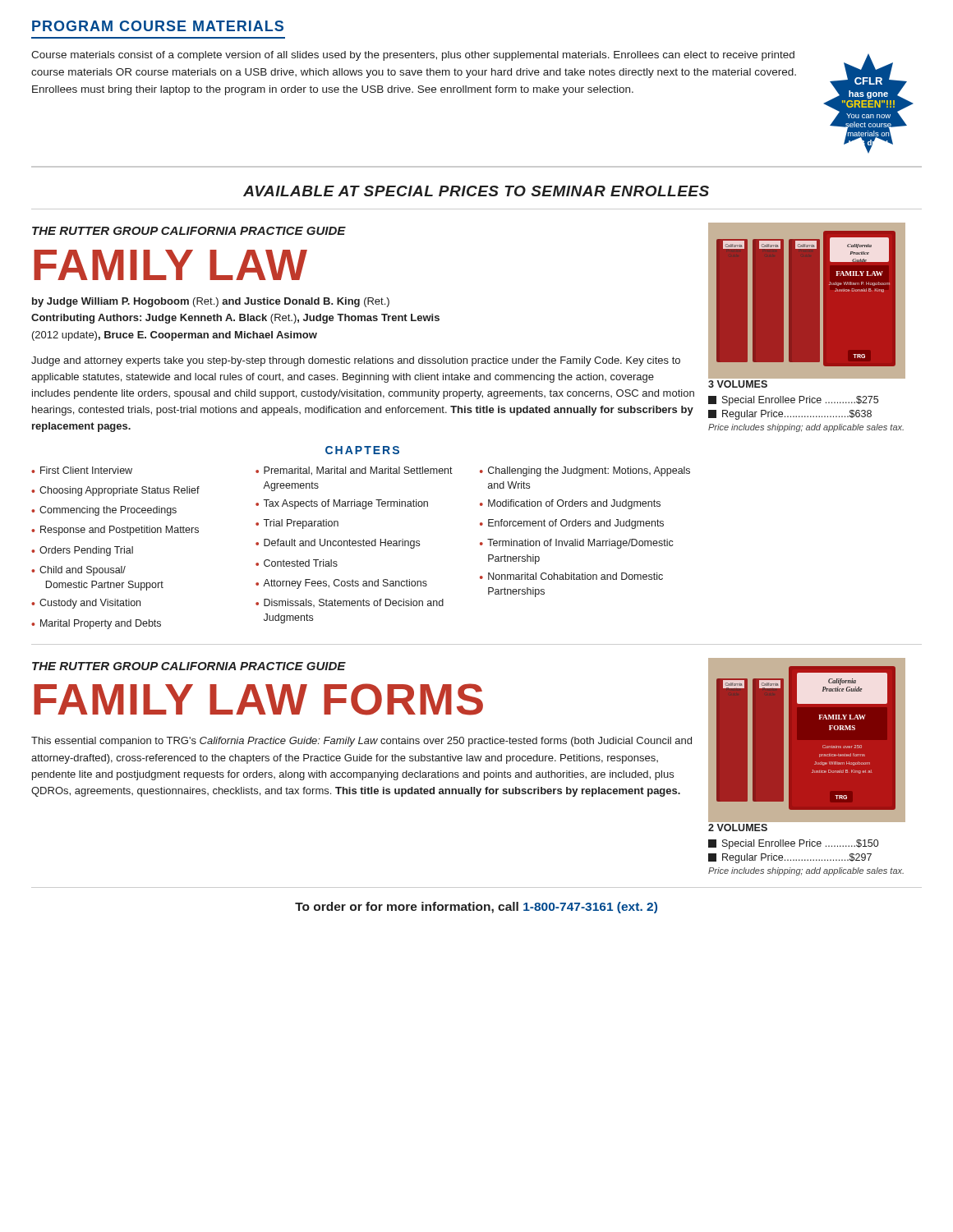Image resolution: width=953 pixels, height=1232 pixels.
Task: Point to "•First Client Interview"
Action: 82,471
